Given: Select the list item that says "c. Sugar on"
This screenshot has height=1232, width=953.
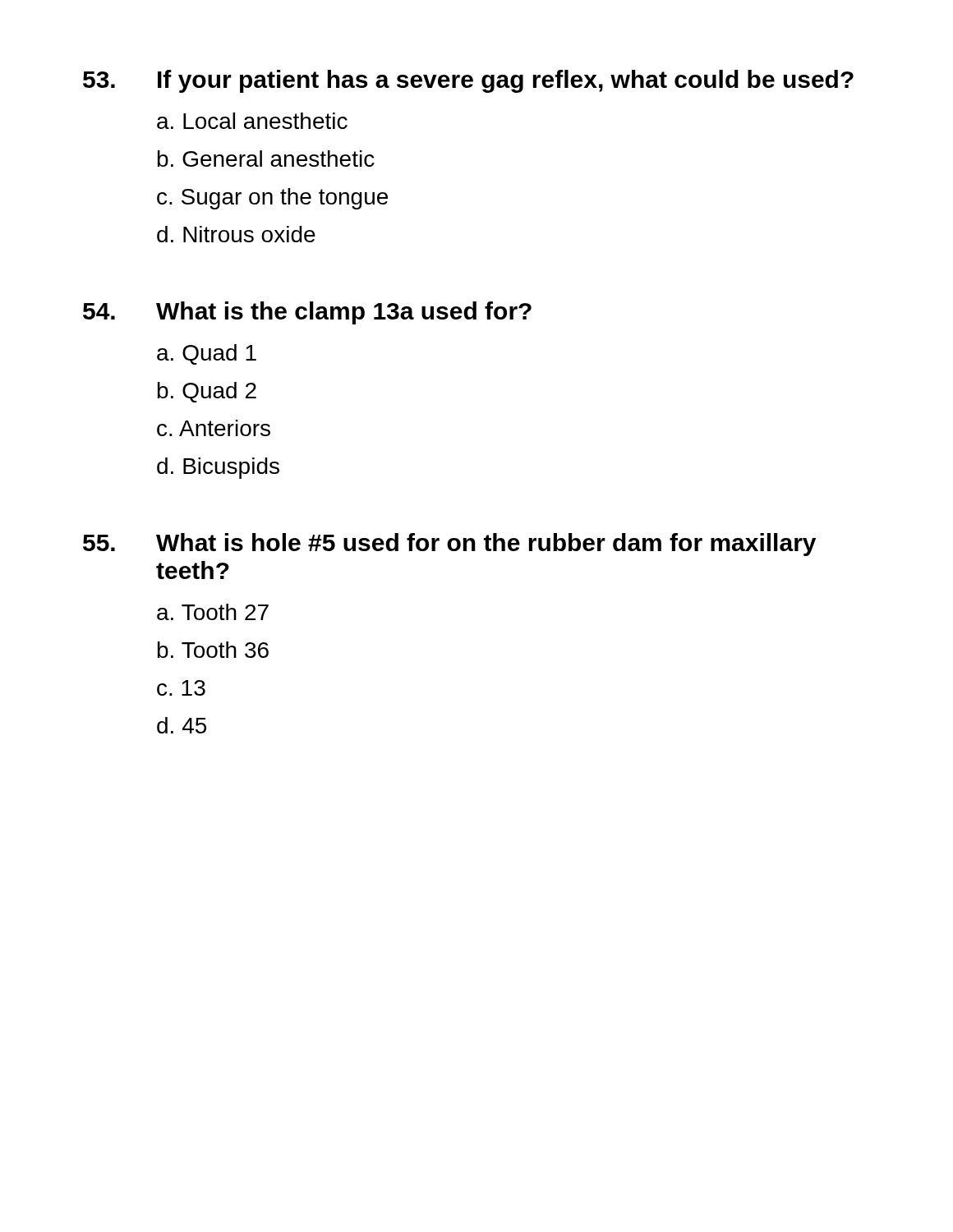Looking at the screenshot, I should 272,197.
